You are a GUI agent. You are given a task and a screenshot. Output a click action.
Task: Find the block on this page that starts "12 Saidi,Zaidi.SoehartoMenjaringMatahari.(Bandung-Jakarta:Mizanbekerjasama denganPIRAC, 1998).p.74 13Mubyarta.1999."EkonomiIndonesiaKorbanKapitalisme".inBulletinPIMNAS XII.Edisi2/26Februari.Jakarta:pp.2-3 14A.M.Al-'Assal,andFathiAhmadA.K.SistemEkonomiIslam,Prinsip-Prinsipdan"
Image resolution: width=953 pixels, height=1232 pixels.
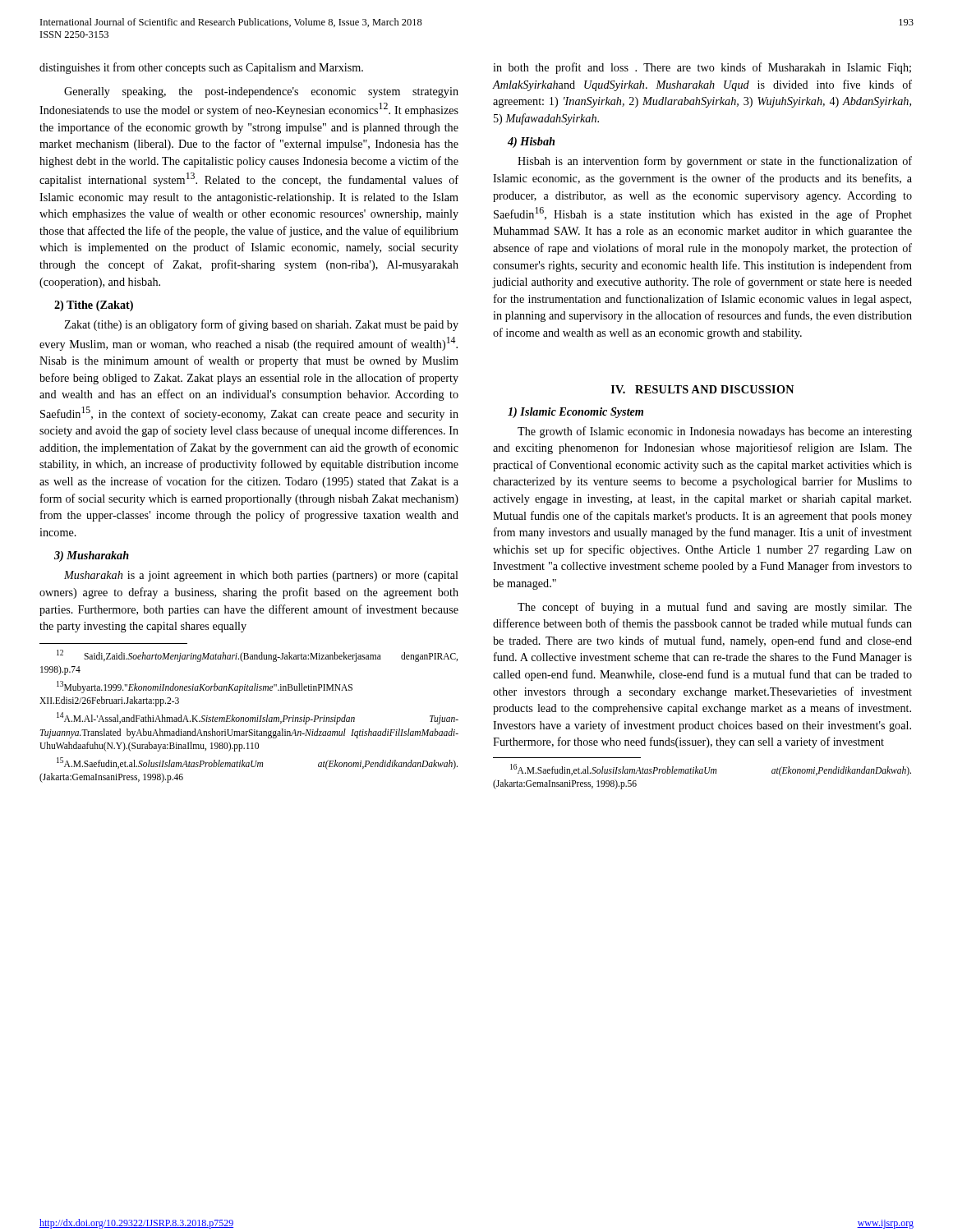click(249, 714)
